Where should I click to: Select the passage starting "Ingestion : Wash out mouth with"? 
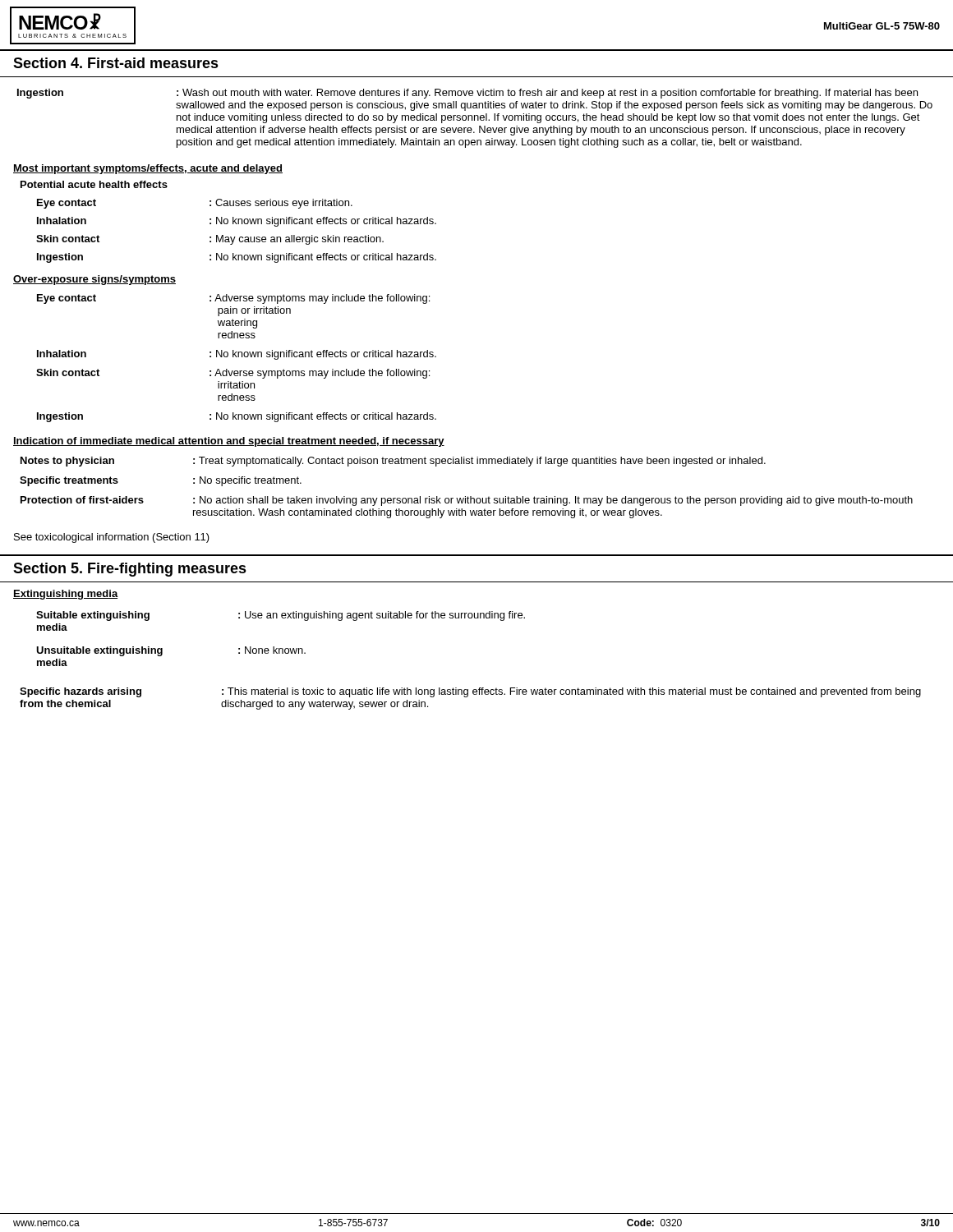click(x=476, y=117)
